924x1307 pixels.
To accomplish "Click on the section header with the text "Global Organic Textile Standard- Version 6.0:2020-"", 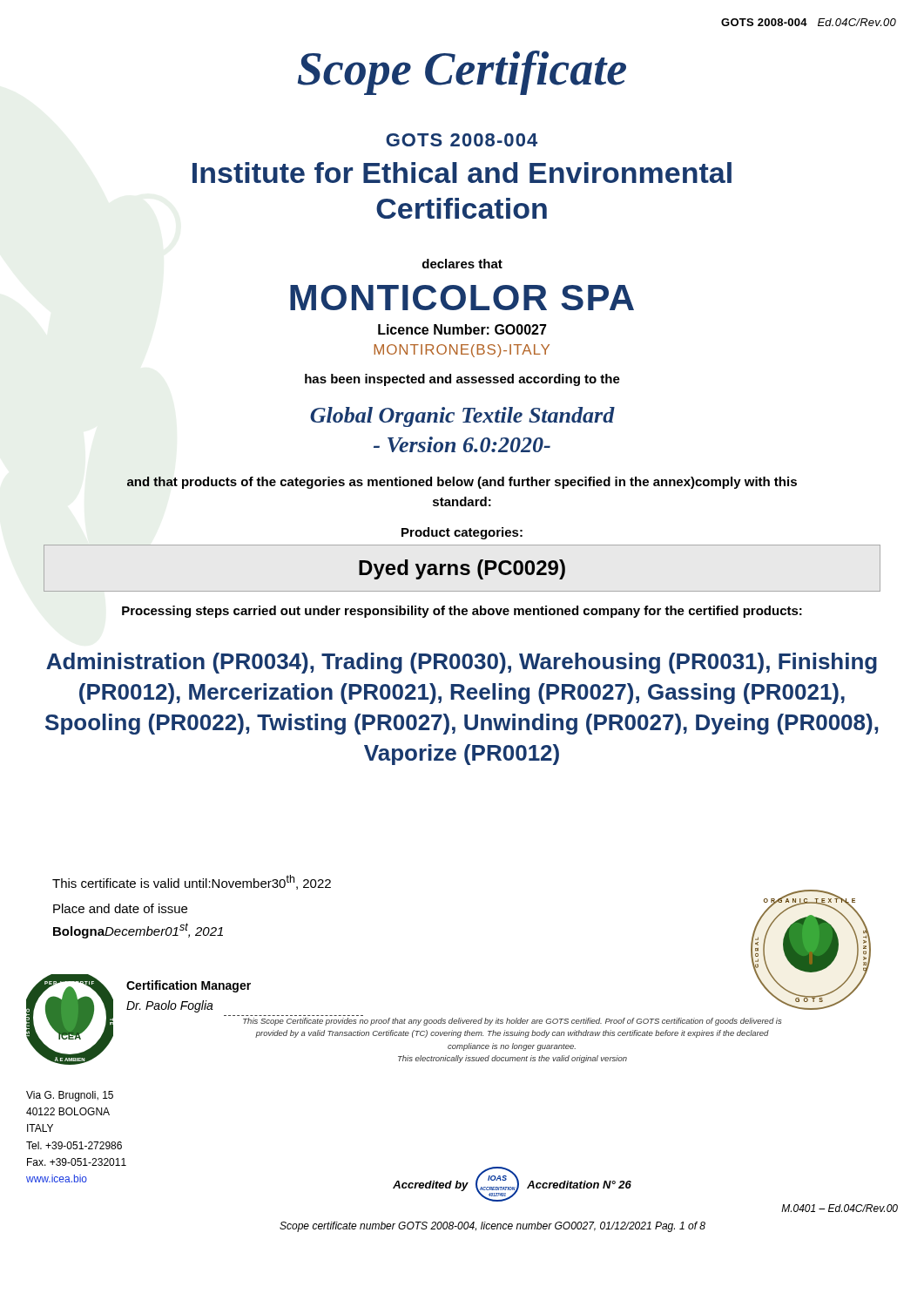I will [x=462, y=430].
